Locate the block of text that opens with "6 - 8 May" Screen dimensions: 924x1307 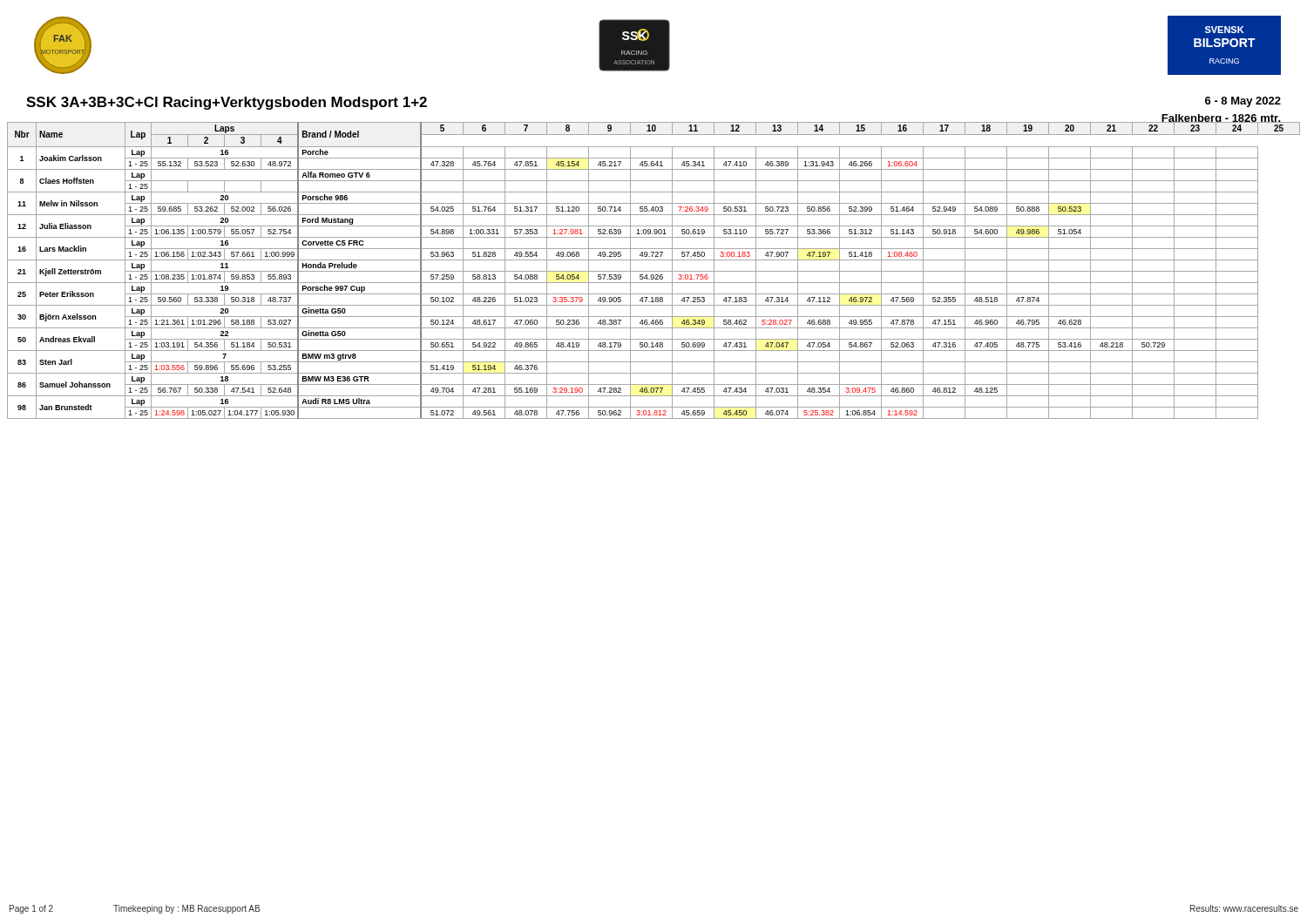click(1221, 109)
